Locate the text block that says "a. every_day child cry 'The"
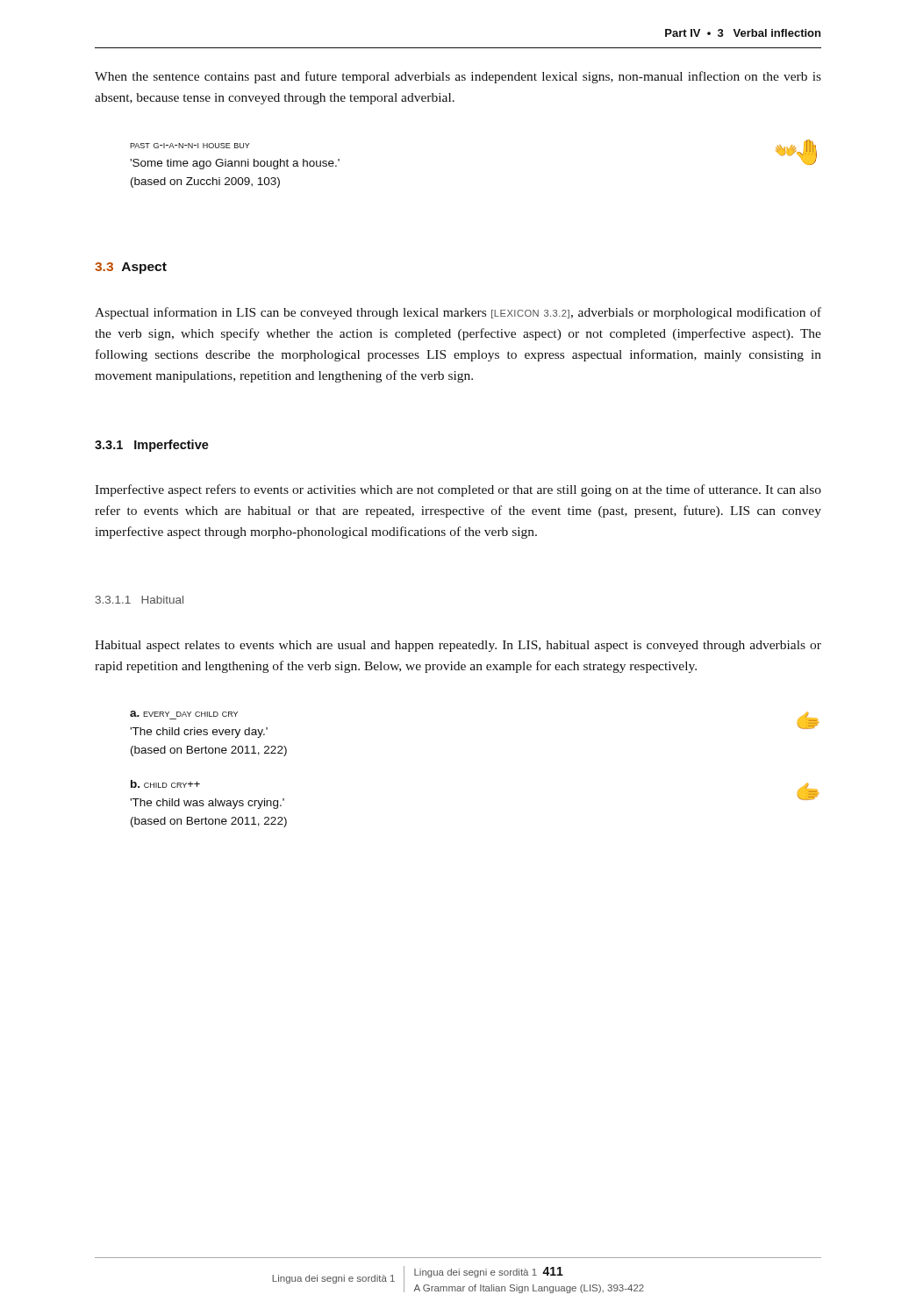Screen dimensions: 1316x916 coord(200,730)
